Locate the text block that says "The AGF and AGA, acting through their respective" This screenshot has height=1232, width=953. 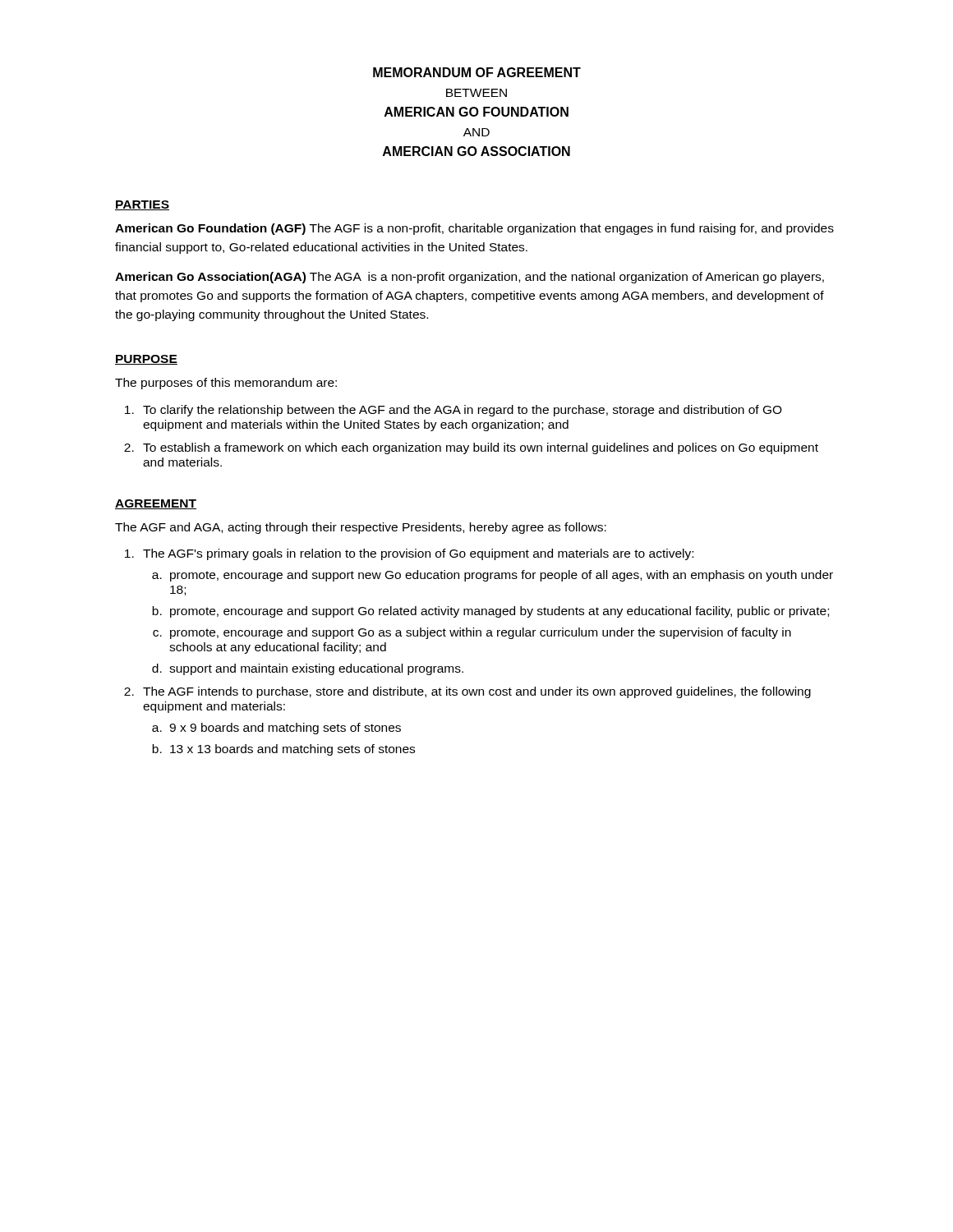click(361, 526)
